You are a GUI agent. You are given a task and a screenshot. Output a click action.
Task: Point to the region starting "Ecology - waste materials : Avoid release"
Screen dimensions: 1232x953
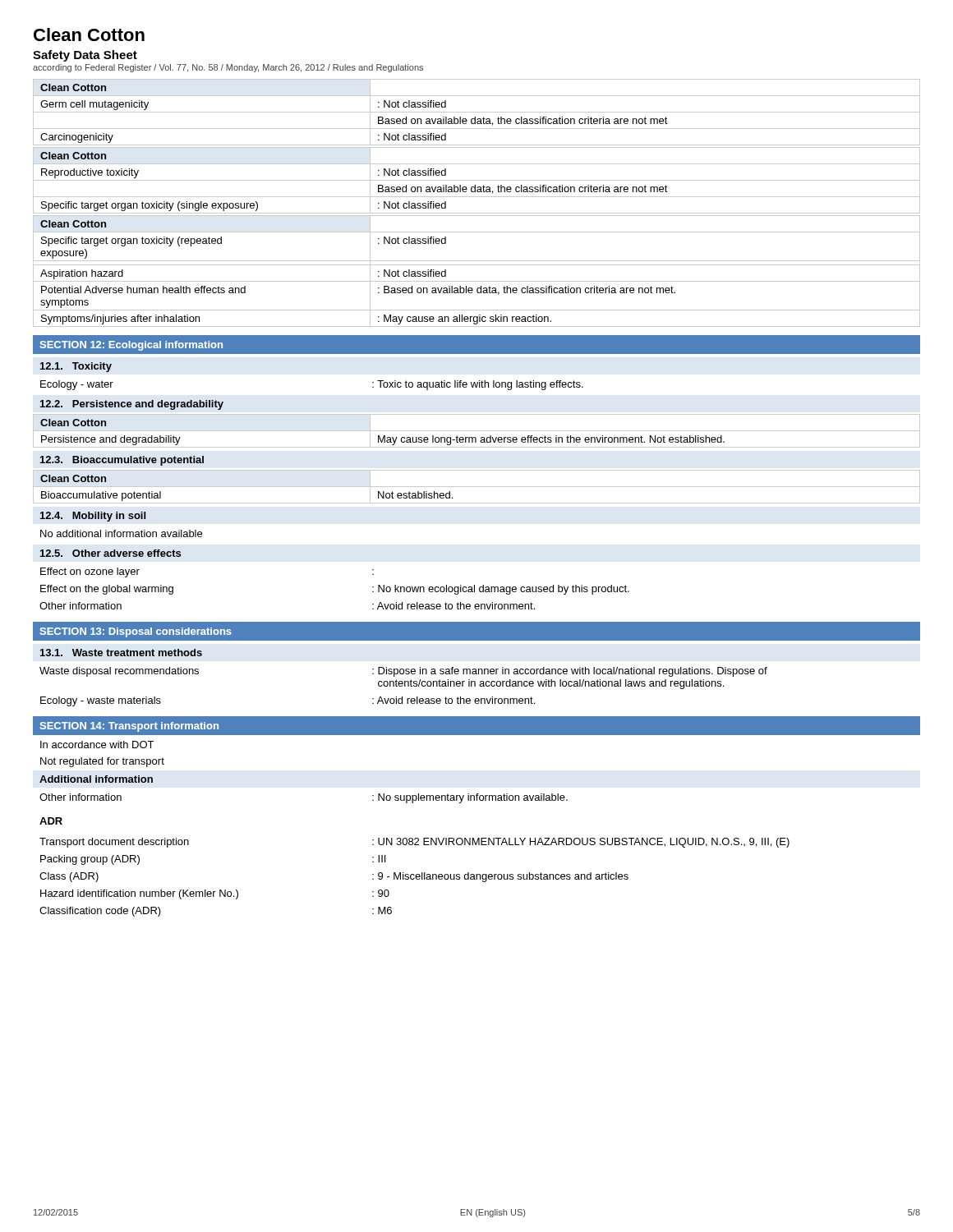105,701
